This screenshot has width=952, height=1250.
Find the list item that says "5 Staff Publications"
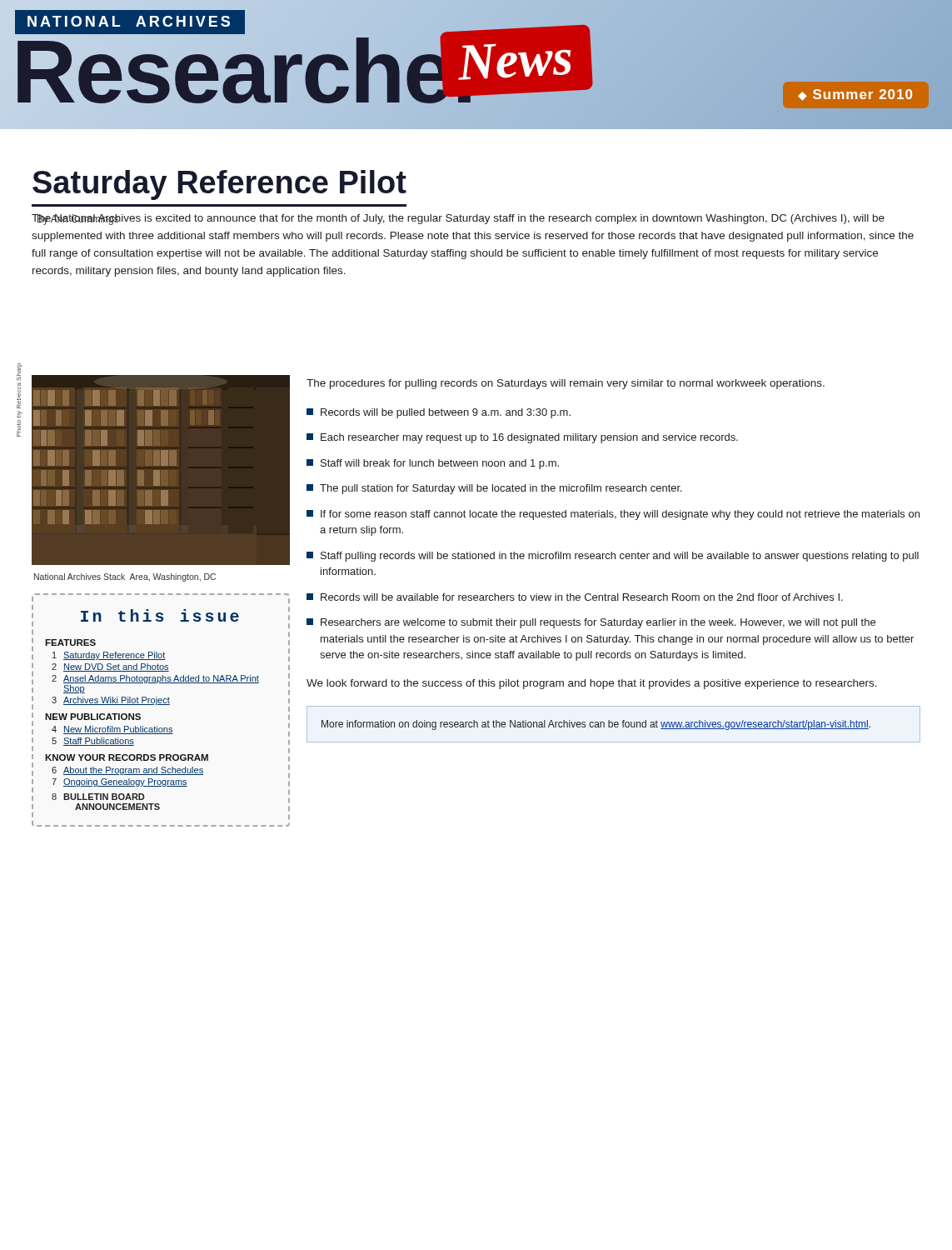(89, 741)
